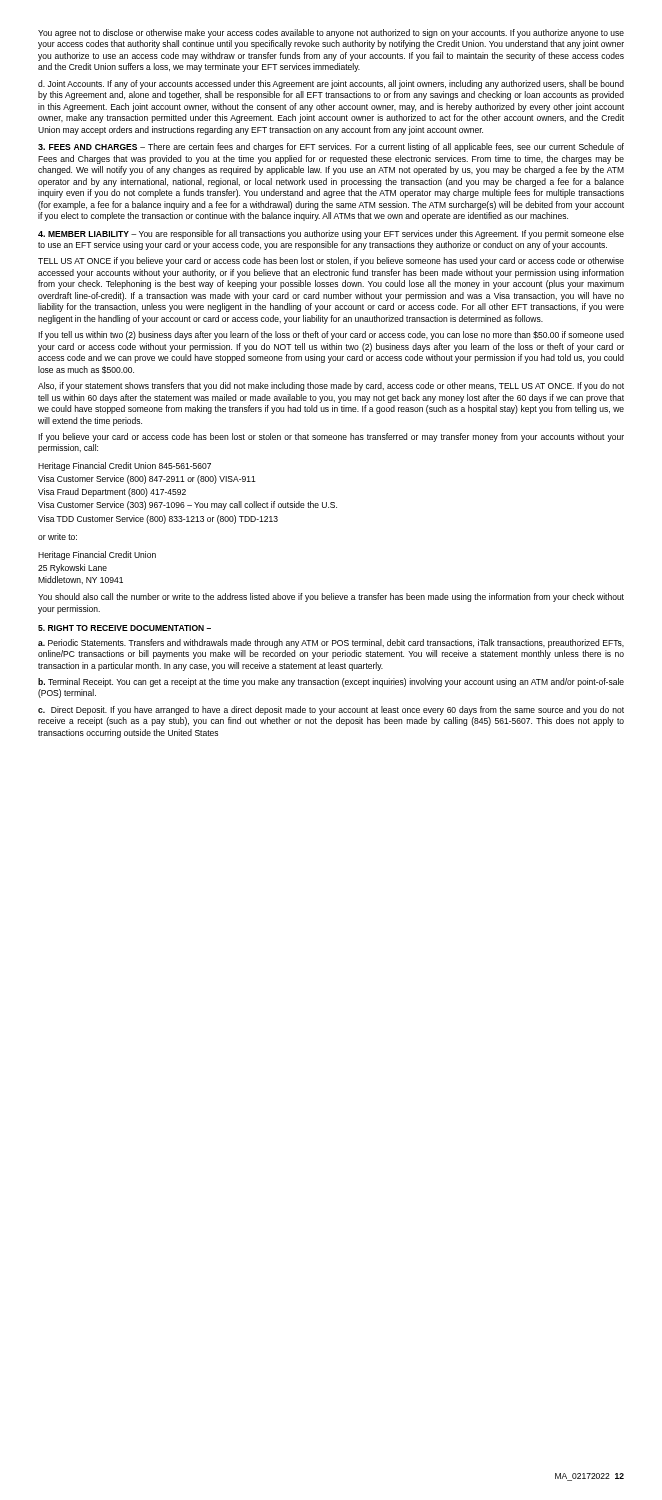The height and width of the screenshot is (1500, 662).
Task: Click on the text block containing "b. Terminal Receipt. You"
Action: (331, 688)
